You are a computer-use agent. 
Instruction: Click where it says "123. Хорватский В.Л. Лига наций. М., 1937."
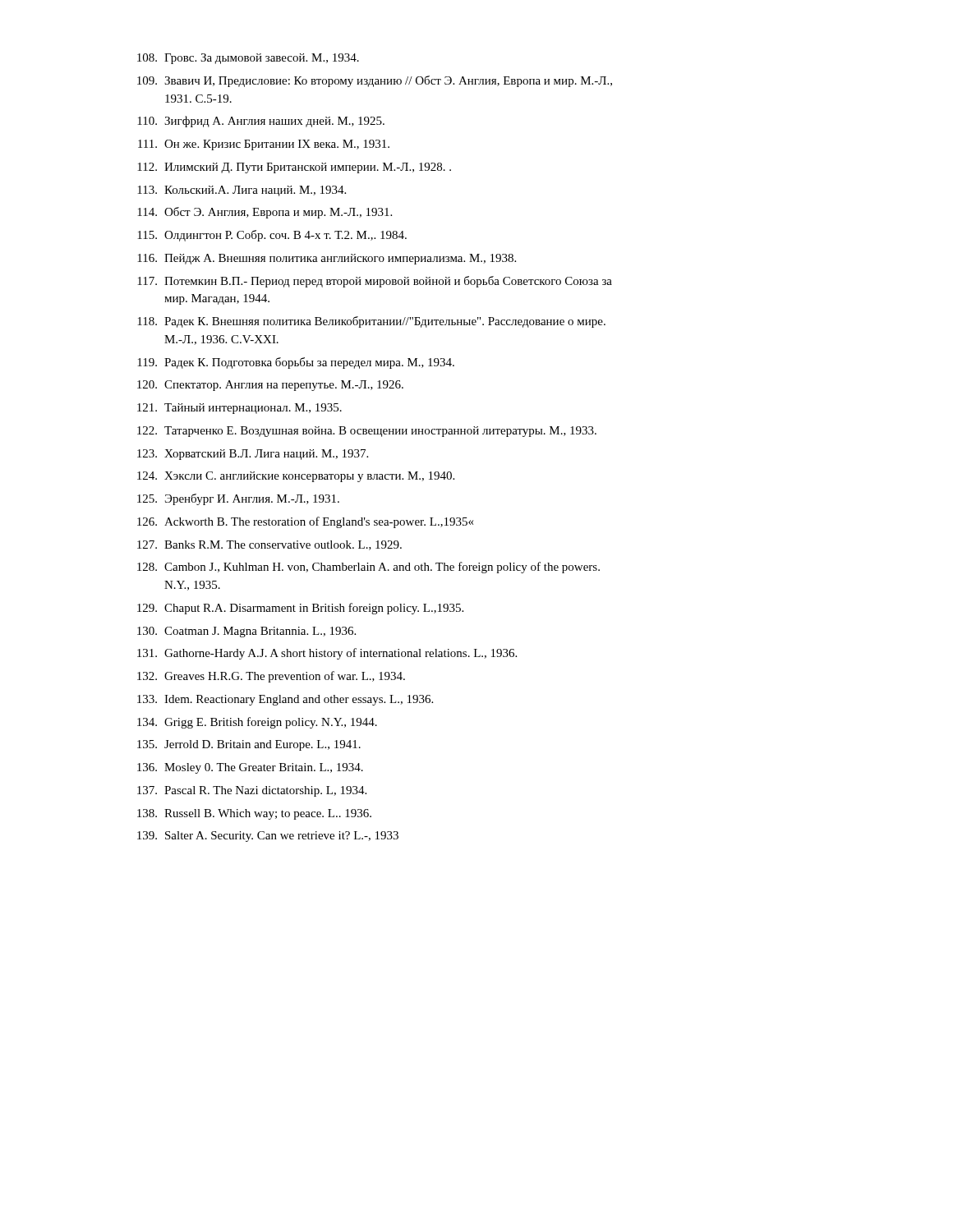(x=253, y=455)
